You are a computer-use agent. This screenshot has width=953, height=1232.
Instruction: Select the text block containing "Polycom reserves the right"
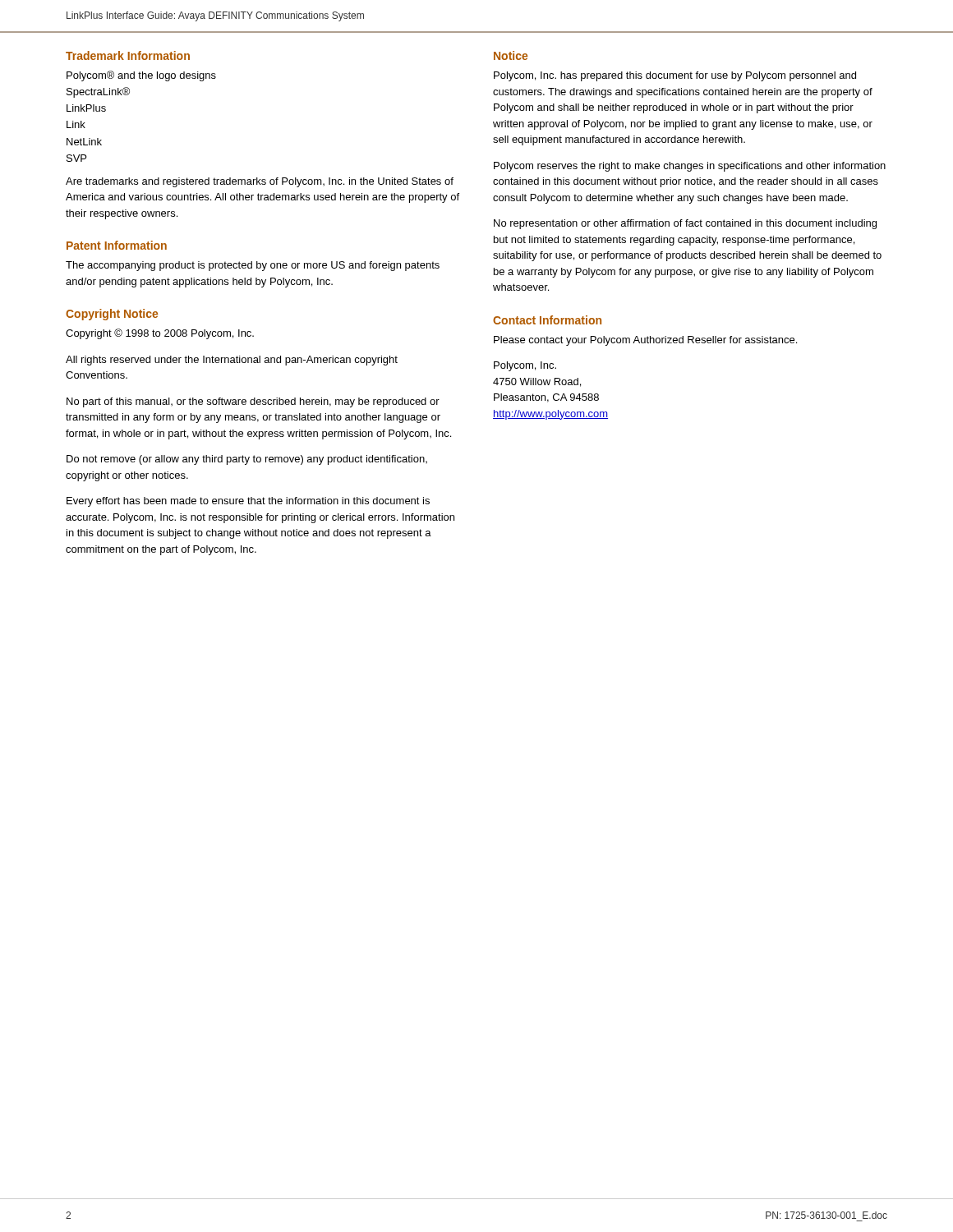click(689, 181)
